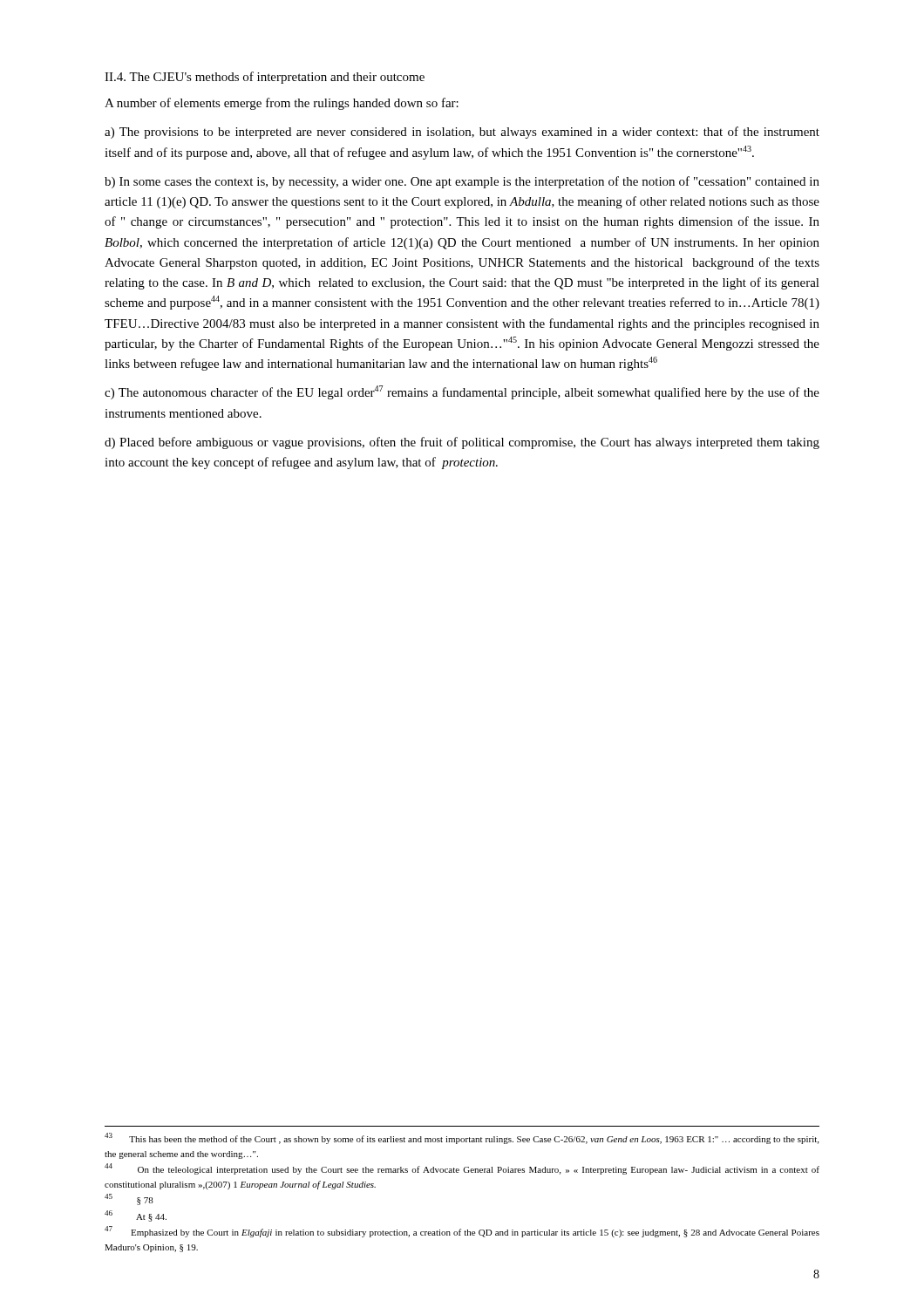Screen dimensions: 1308x924
Task: Click a section header
Action: click(265, 77)
